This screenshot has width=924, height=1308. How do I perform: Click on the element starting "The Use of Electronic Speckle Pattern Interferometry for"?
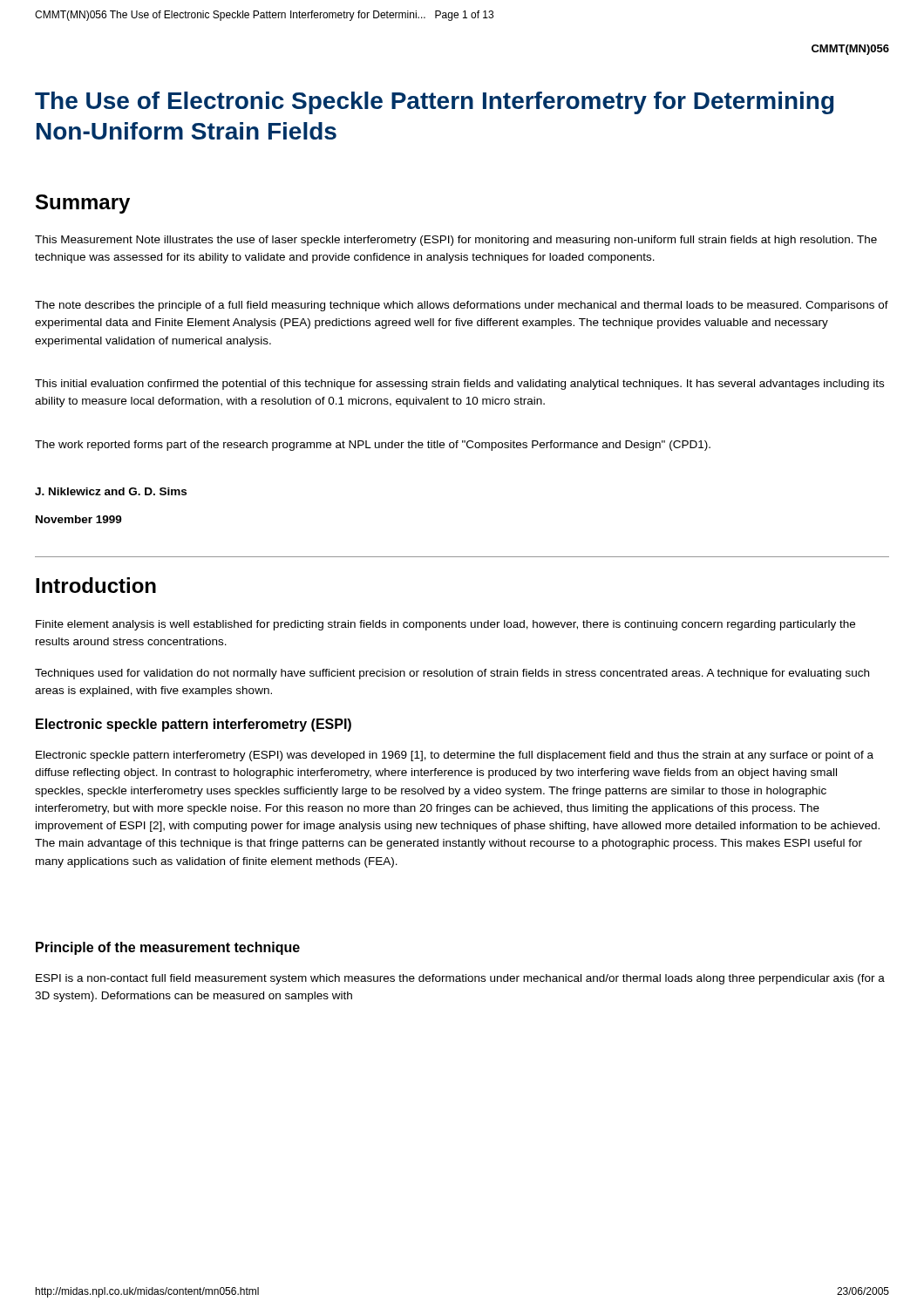(435, 116)
